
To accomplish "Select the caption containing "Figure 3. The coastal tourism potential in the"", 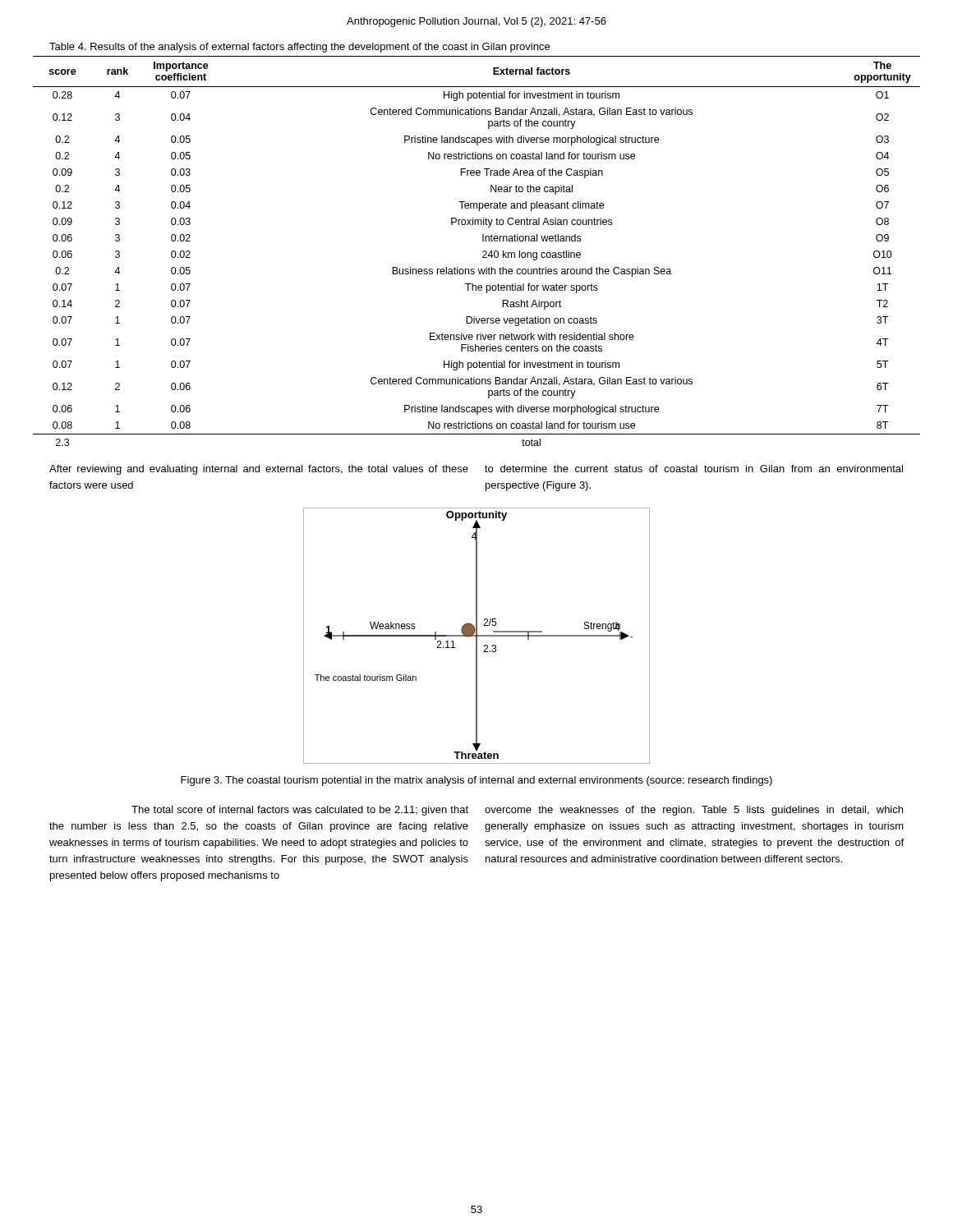I will point(476,780).
